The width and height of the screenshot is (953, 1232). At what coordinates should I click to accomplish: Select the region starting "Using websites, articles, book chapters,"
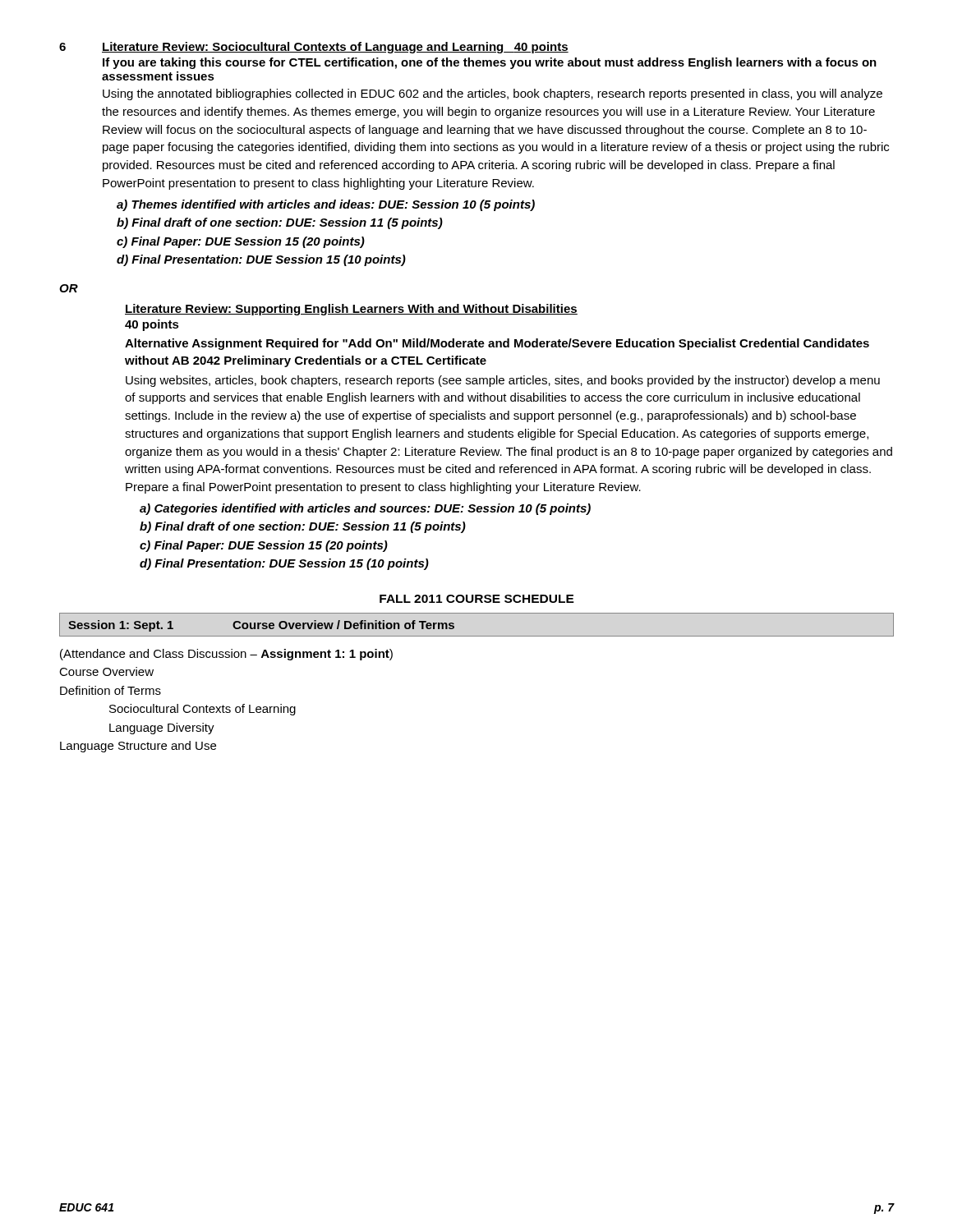509,433
